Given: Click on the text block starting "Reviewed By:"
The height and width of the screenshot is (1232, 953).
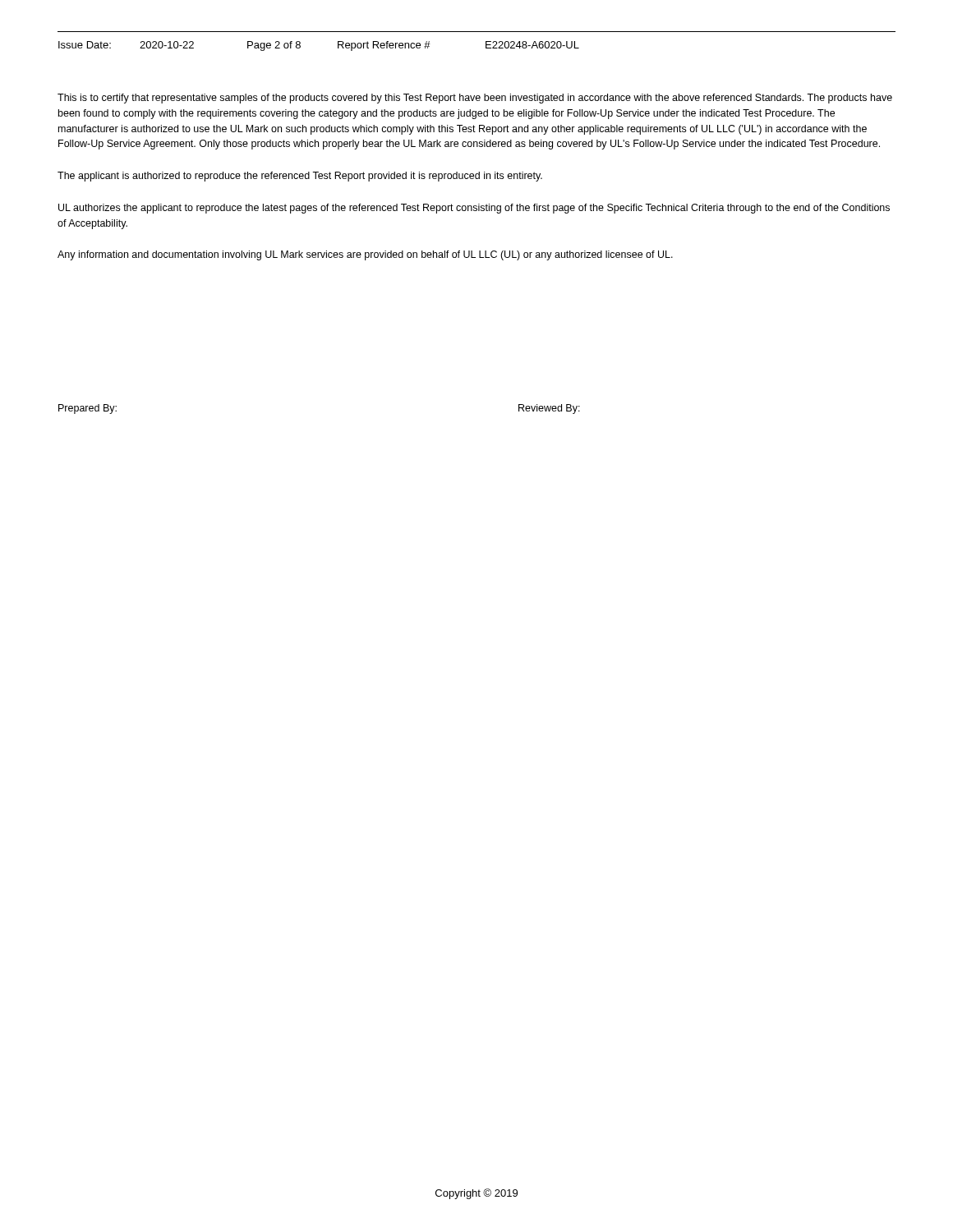Looking at the screenshot, I should pos(549,408).
